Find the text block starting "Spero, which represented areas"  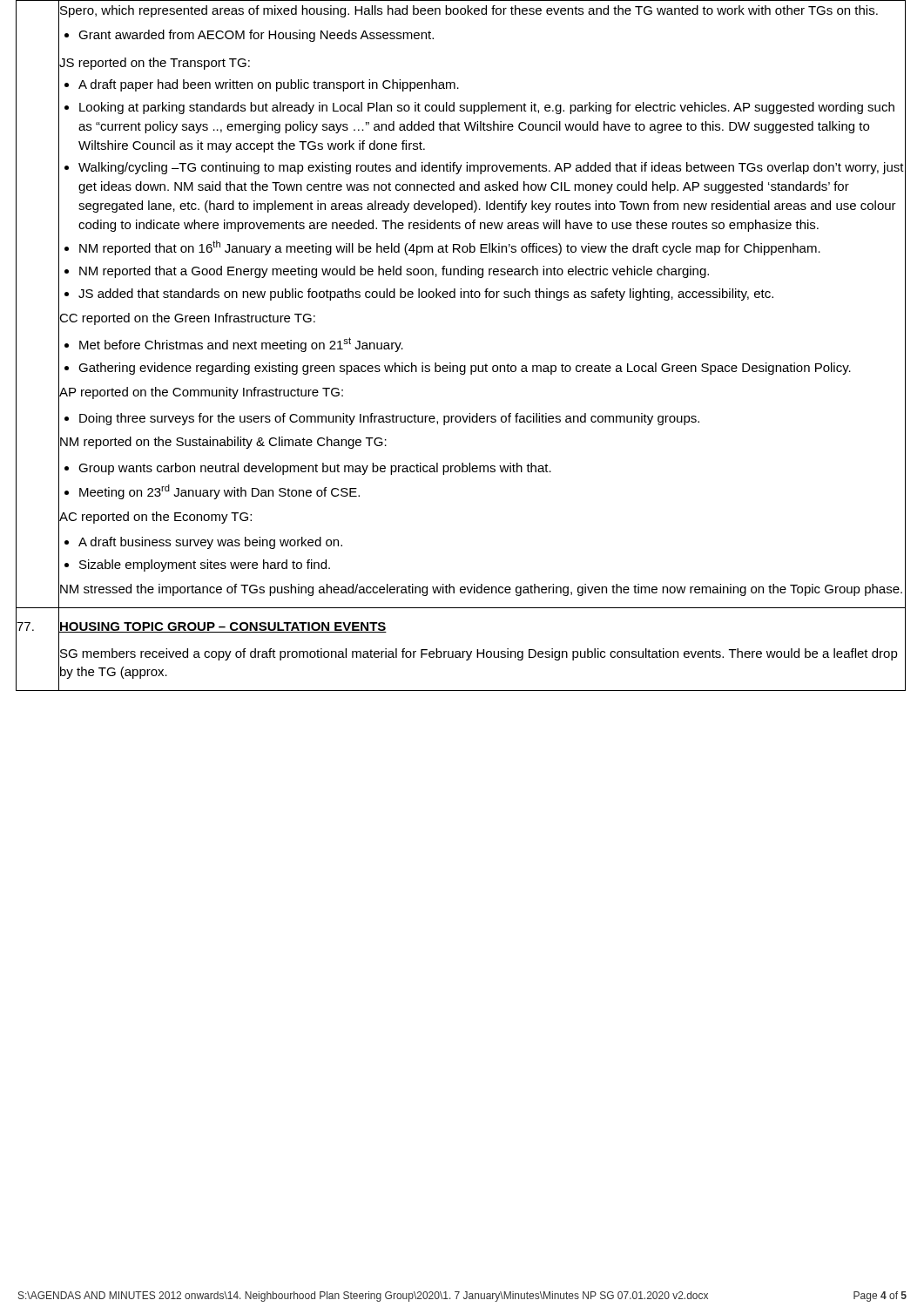pyautogui.click(x=482, y=10)
